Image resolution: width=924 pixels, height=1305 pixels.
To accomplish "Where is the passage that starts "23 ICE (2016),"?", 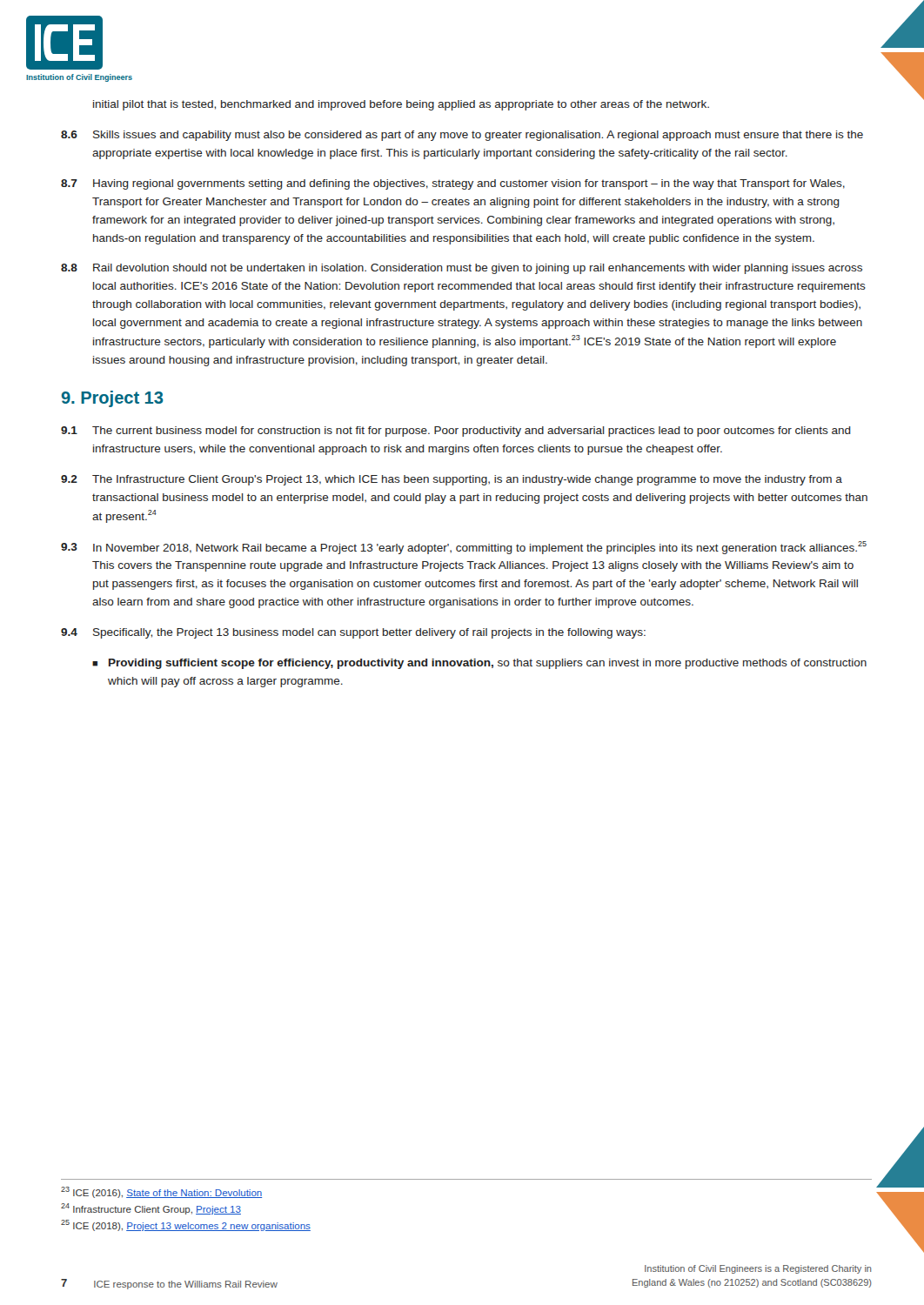I will (x=161, y=1191).
